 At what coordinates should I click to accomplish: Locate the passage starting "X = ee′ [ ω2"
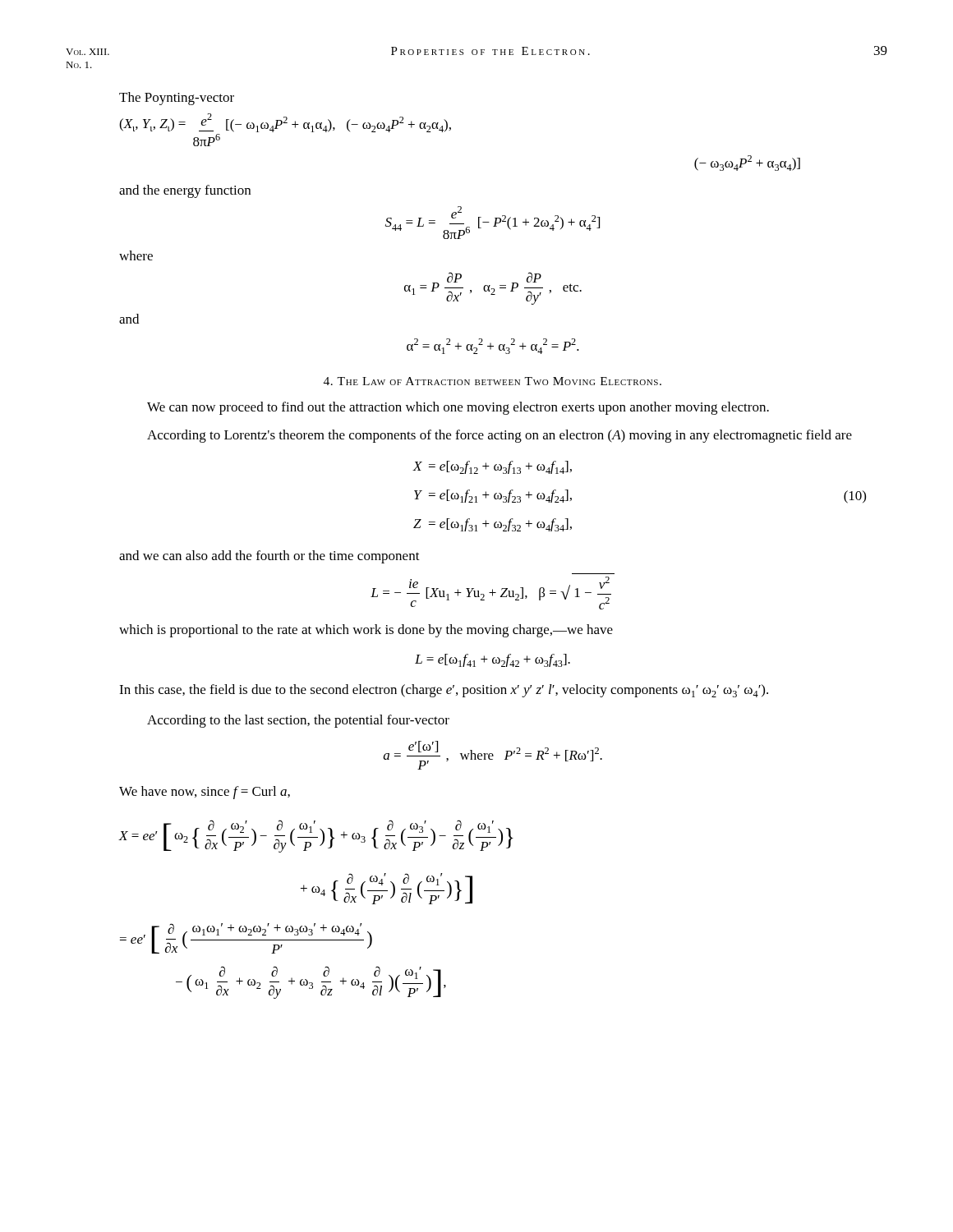coord(493,863)
